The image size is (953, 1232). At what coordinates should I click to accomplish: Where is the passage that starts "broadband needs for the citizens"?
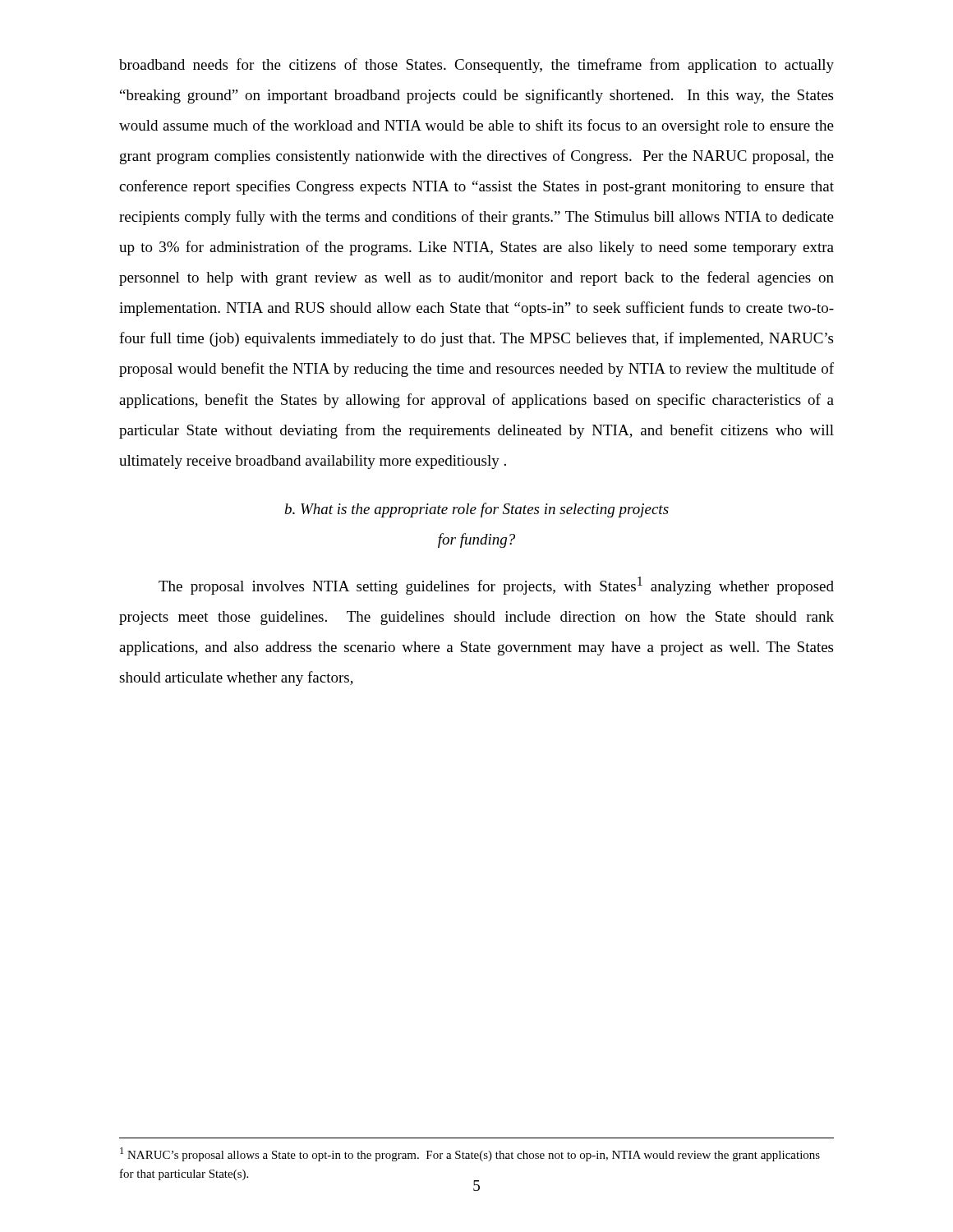tap(476, 262)
